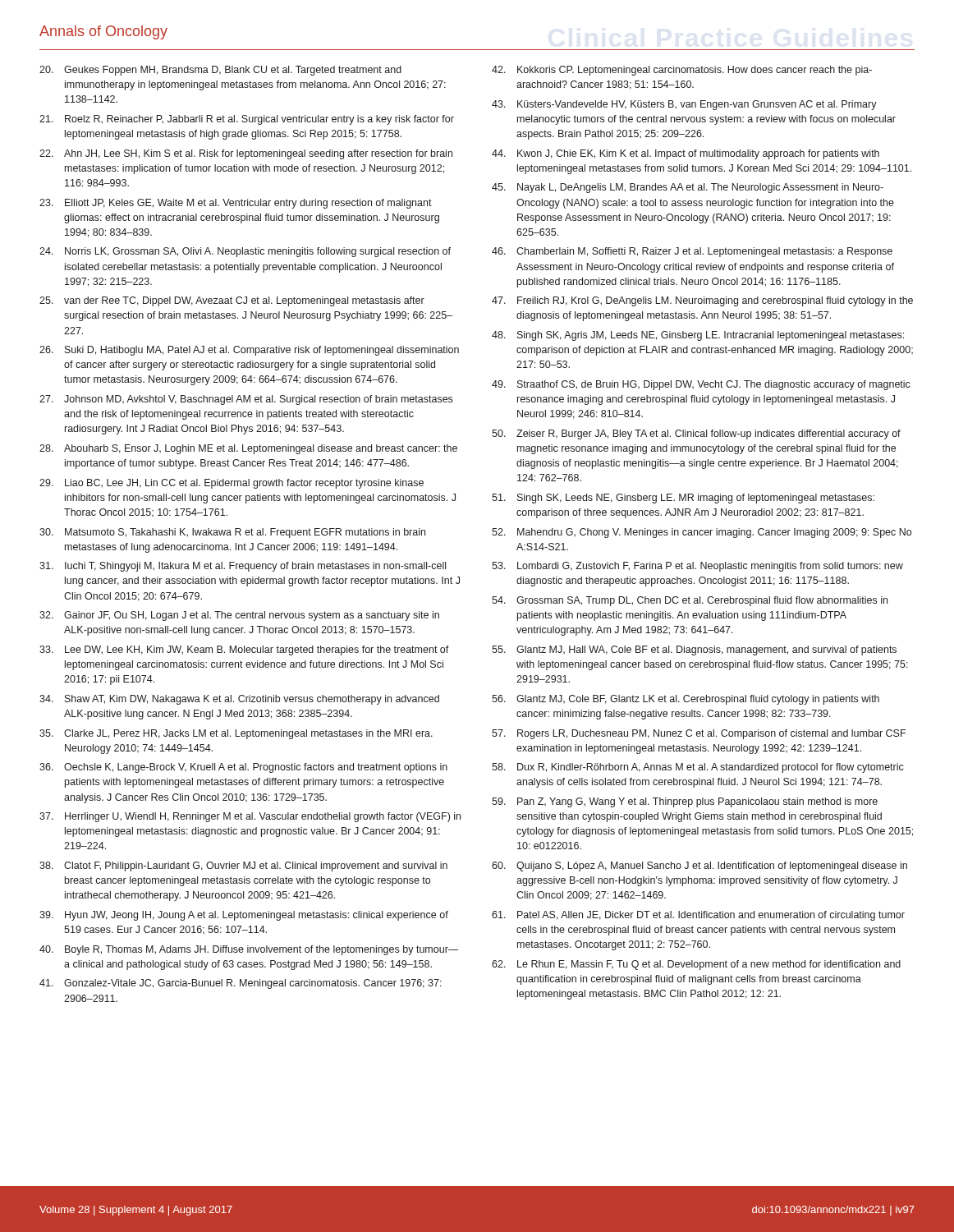Select the region starting "60. Quijano S, López A, Manuel"
The image size is (954, 1232).
coord(703,881)
